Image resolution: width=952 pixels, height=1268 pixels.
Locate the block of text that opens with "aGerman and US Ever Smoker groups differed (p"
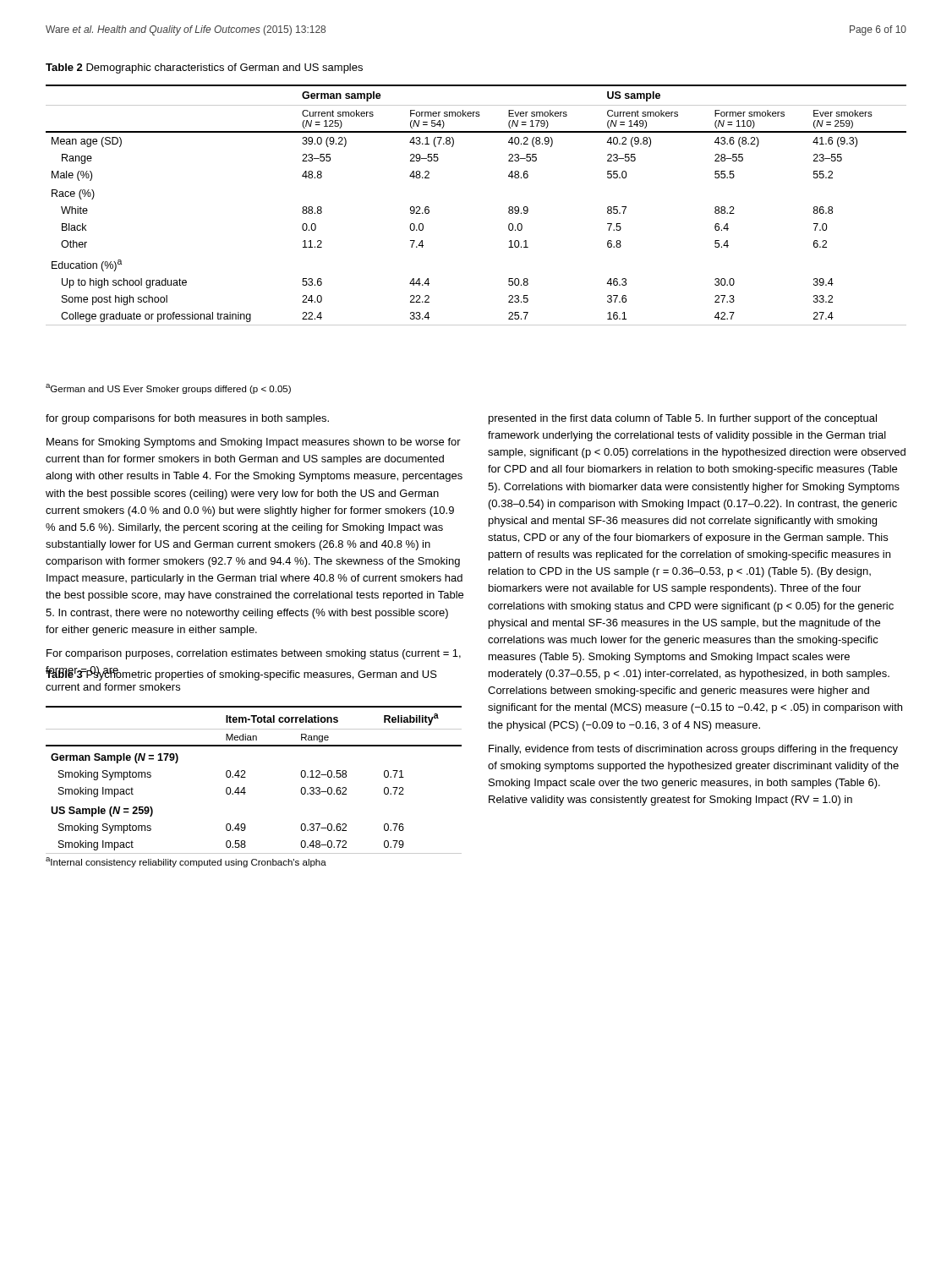(x=169, y=387)
